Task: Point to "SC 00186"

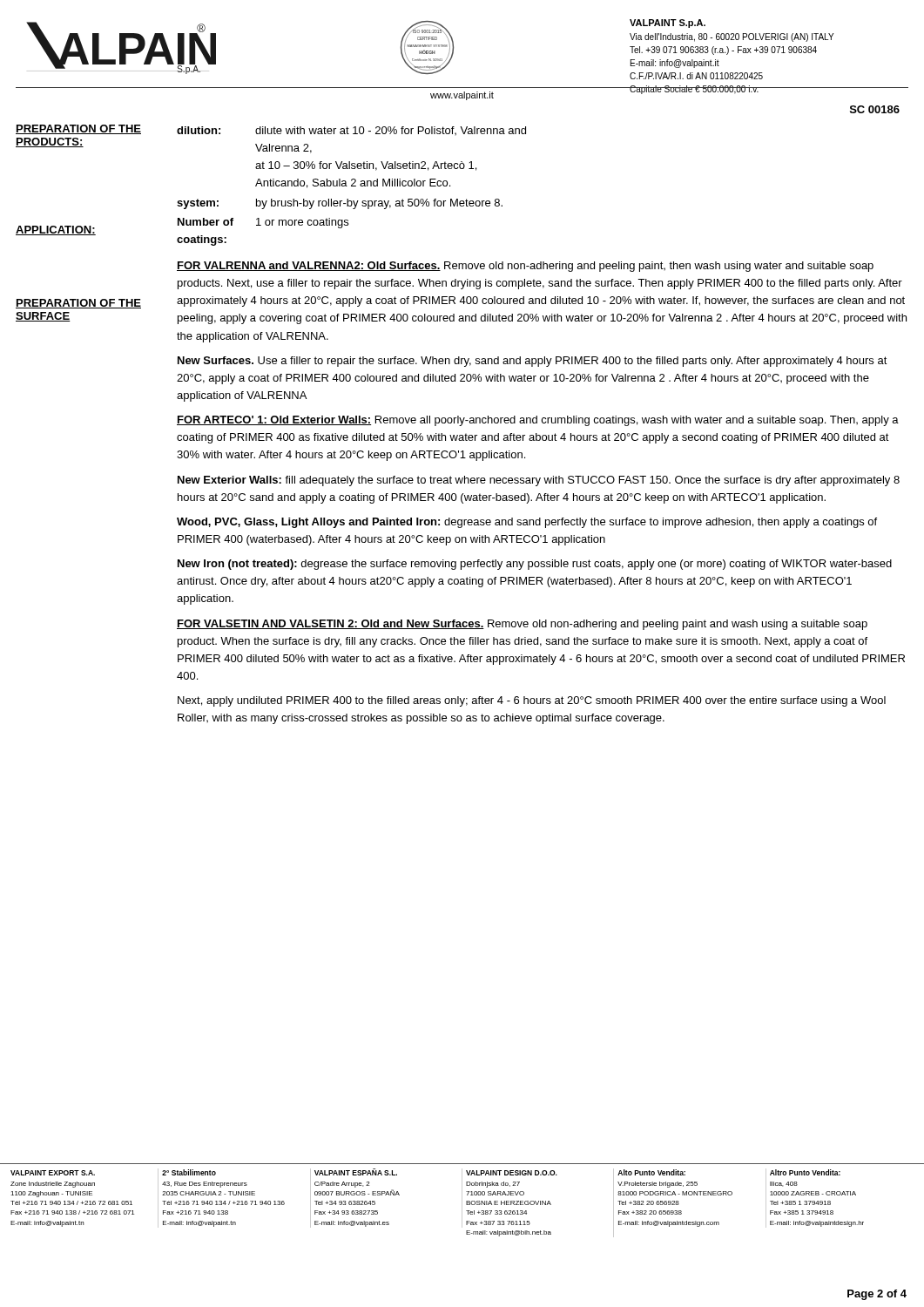Action: (x=874, y=109)
